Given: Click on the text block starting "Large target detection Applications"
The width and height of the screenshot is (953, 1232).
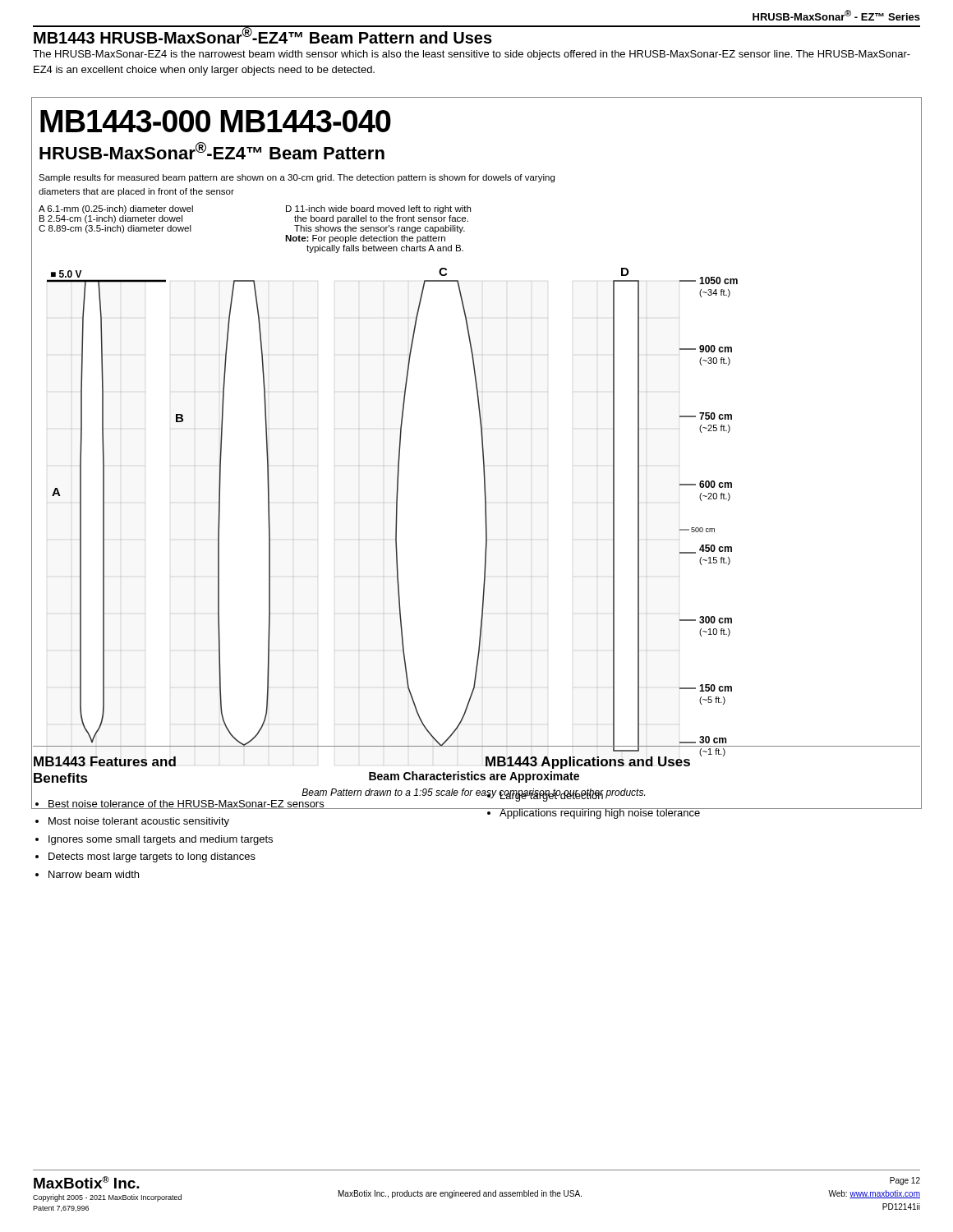Looking at the screenshot, I should click(x=690, y=804).
